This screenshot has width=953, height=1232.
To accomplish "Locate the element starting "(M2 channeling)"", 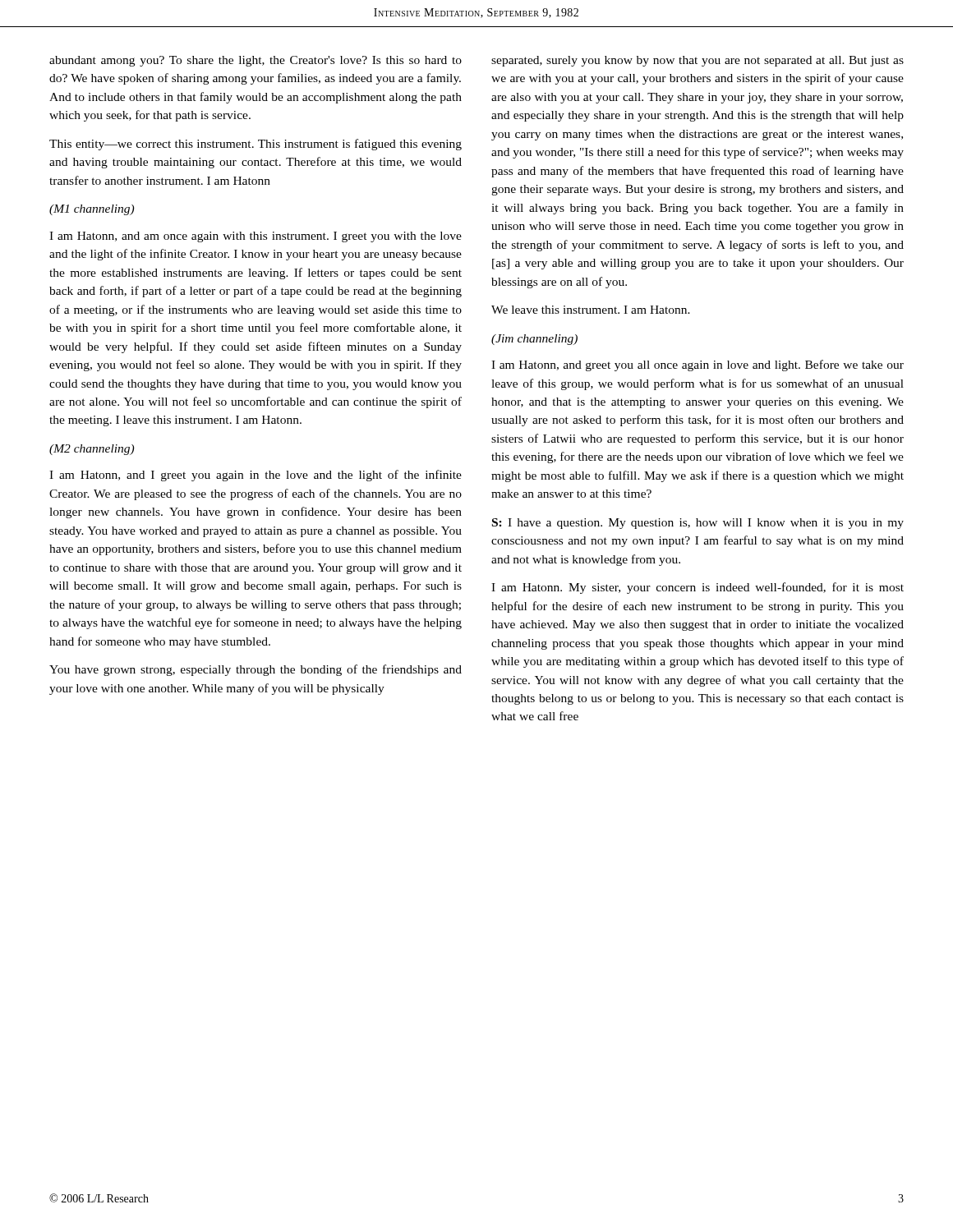I will point(92,448).
